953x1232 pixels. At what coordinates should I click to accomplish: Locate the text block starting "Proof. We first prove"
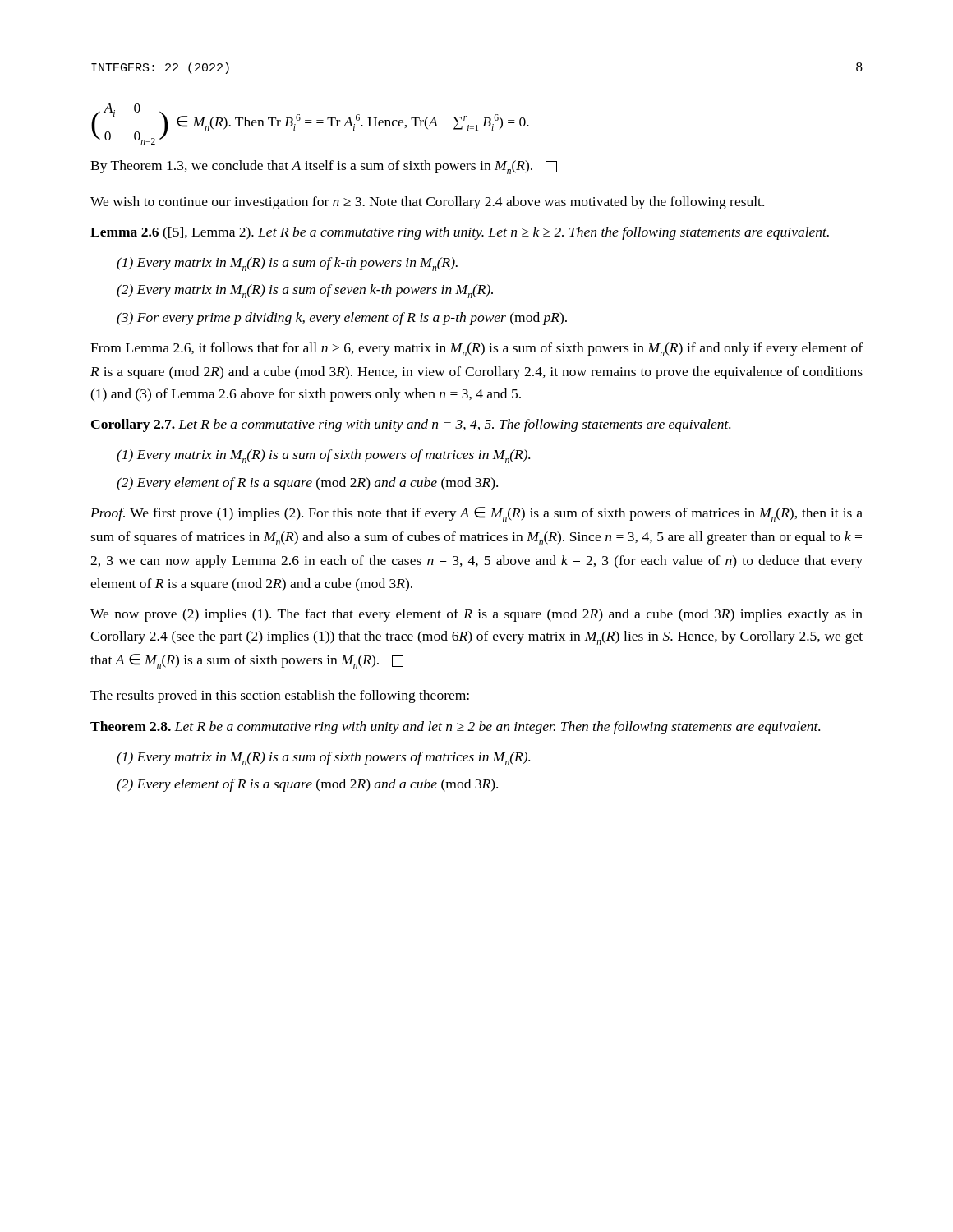tap(476, 548)
